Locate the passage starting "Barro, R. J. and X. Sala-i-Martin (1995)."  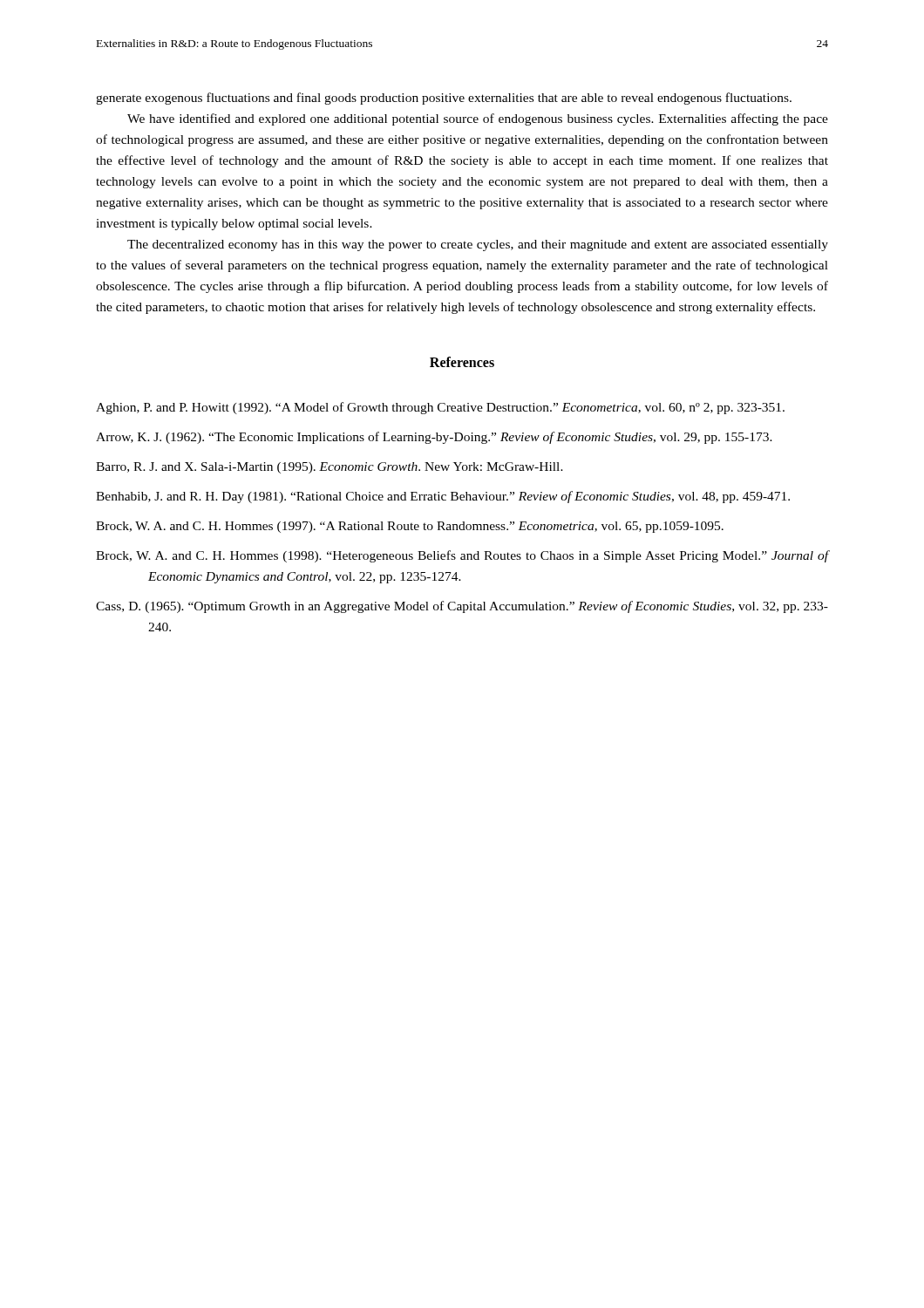coord(330,466)
